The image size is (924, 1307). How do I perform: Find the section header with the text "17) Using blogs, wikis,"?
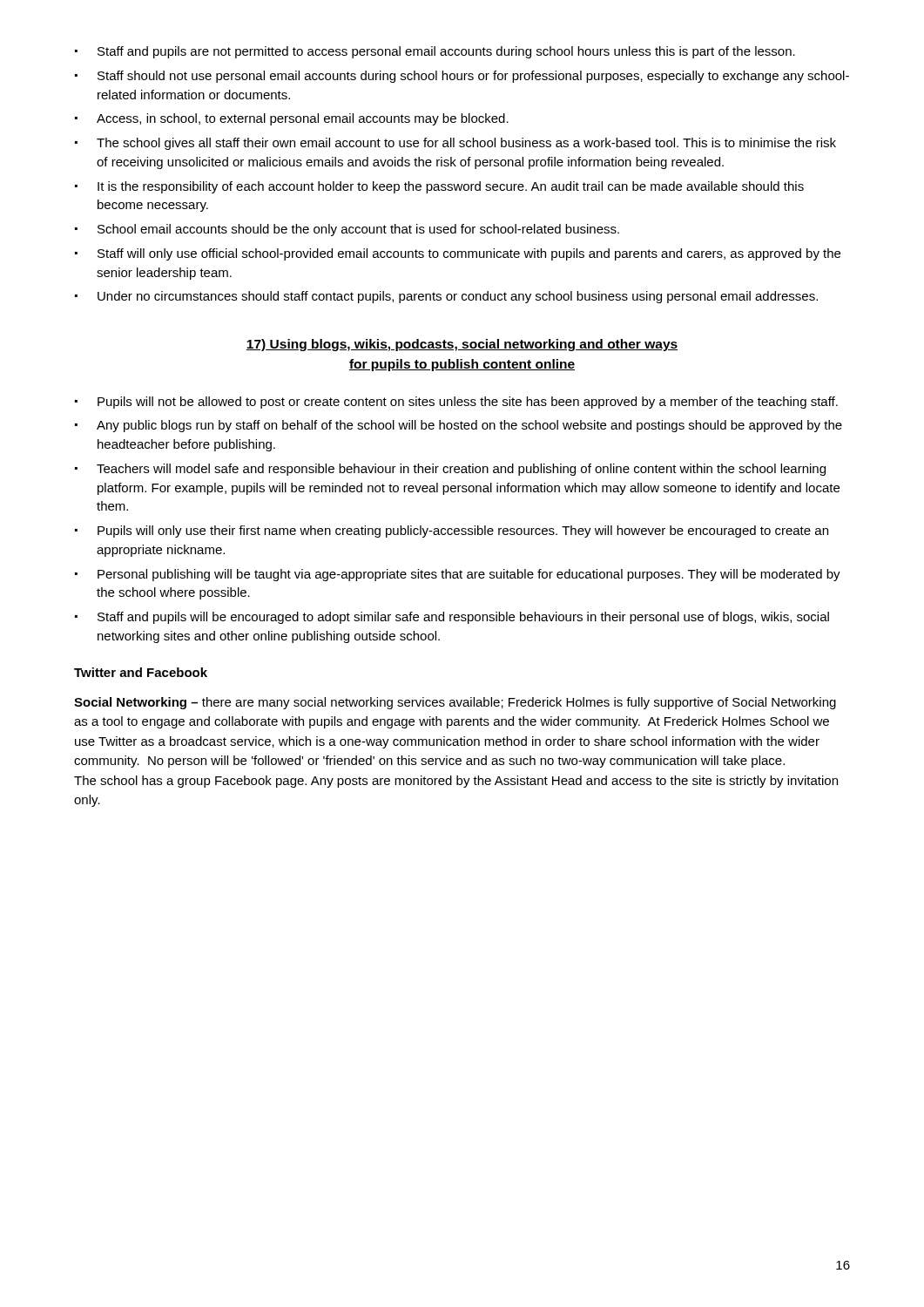462,354
